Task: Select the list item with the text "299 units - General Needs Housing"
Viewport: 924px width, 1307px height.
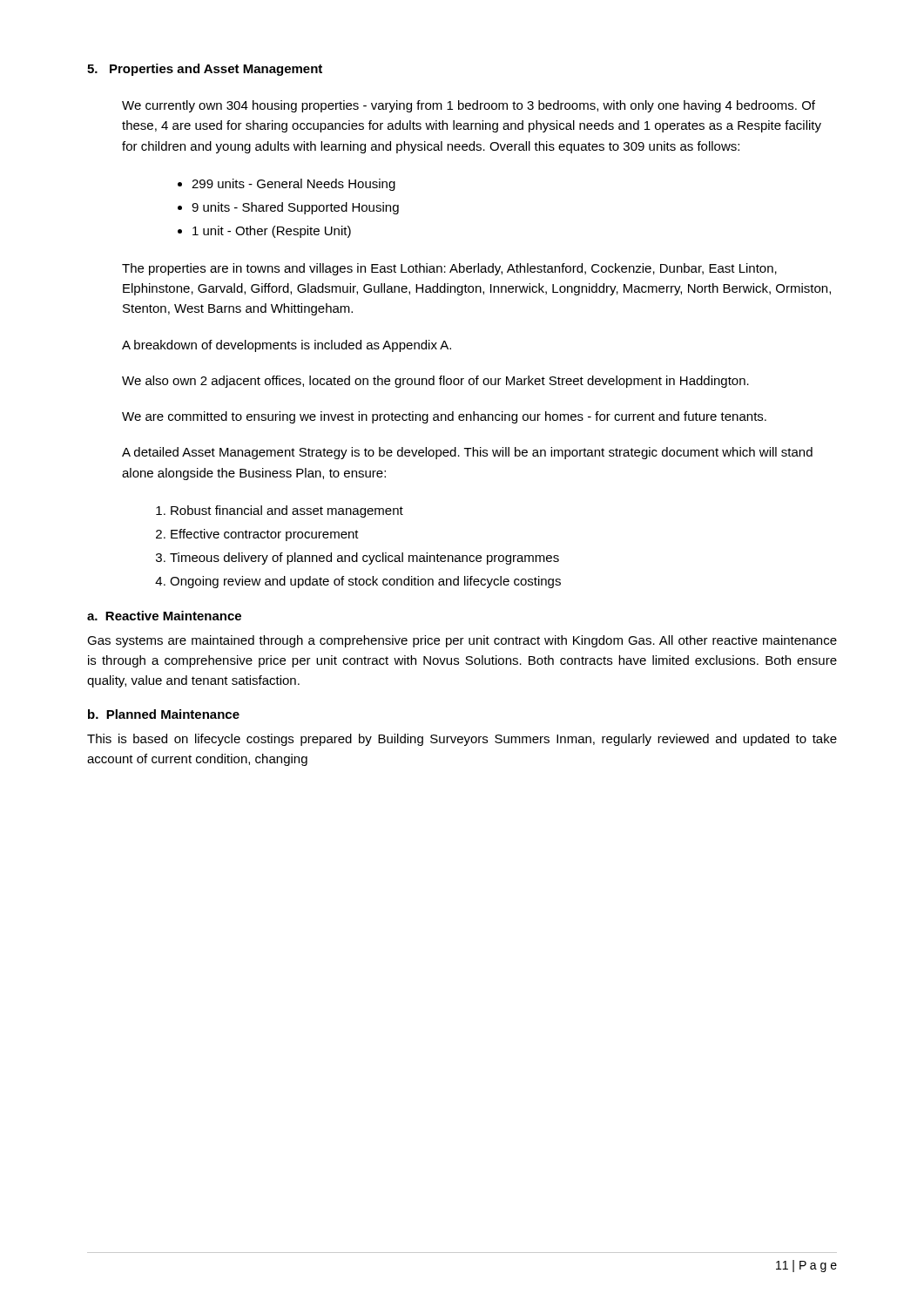Action: click(294, 183)
